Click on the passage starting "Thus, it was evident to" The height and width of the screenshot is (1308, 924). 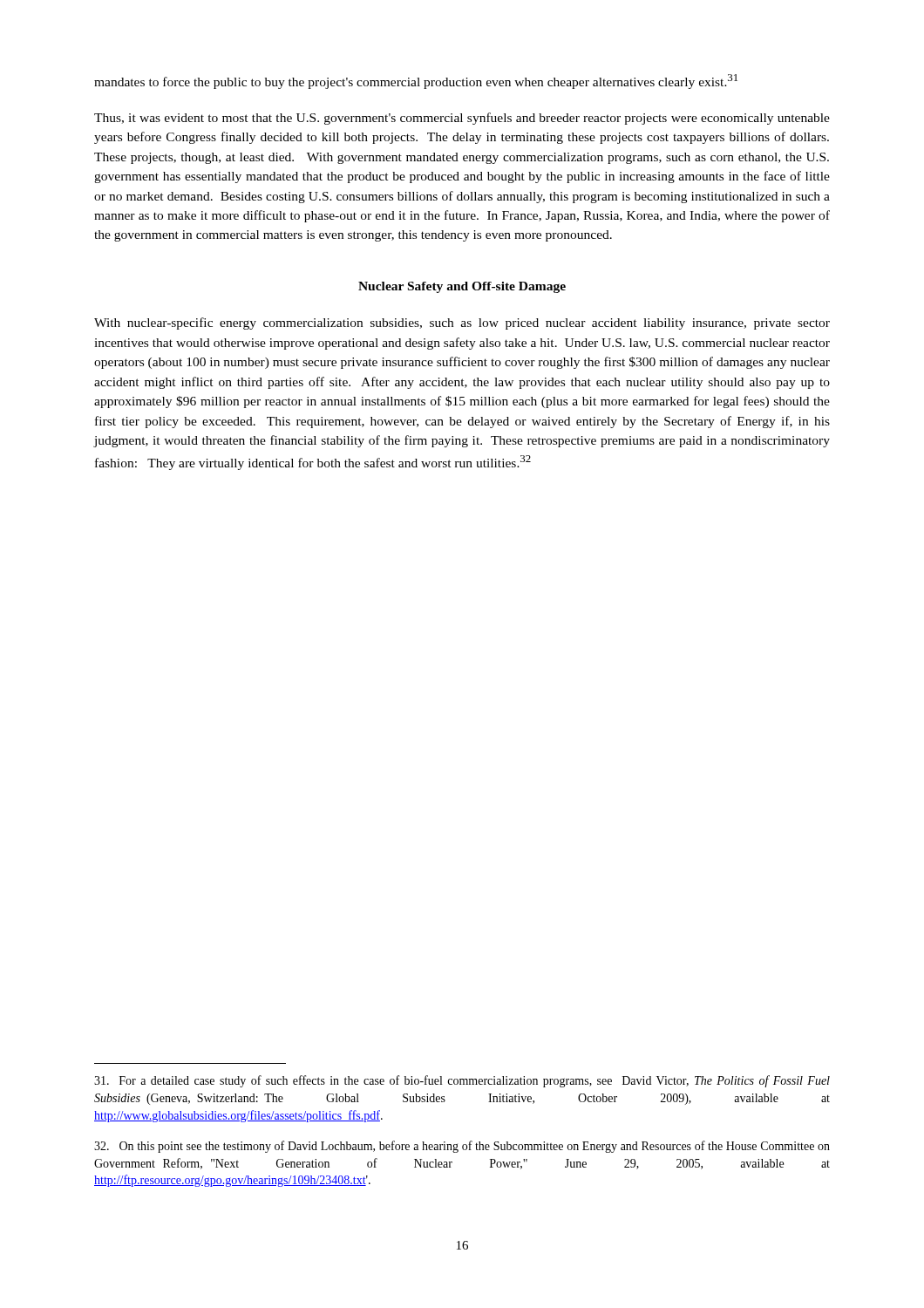pyautogui.click(x=462, y=176)
